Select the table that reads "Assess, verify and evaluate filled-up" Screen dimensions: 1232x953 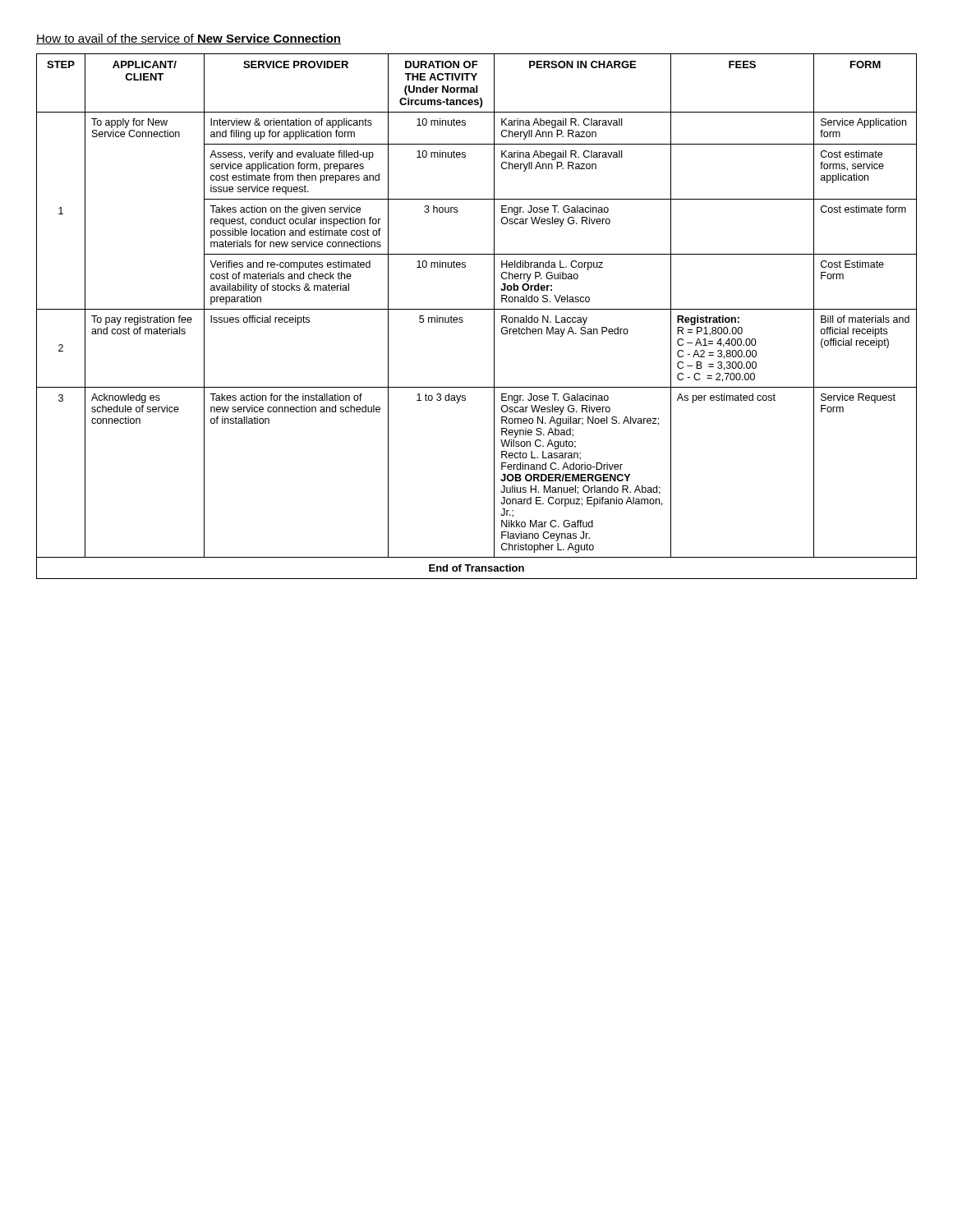click(476, 316)
